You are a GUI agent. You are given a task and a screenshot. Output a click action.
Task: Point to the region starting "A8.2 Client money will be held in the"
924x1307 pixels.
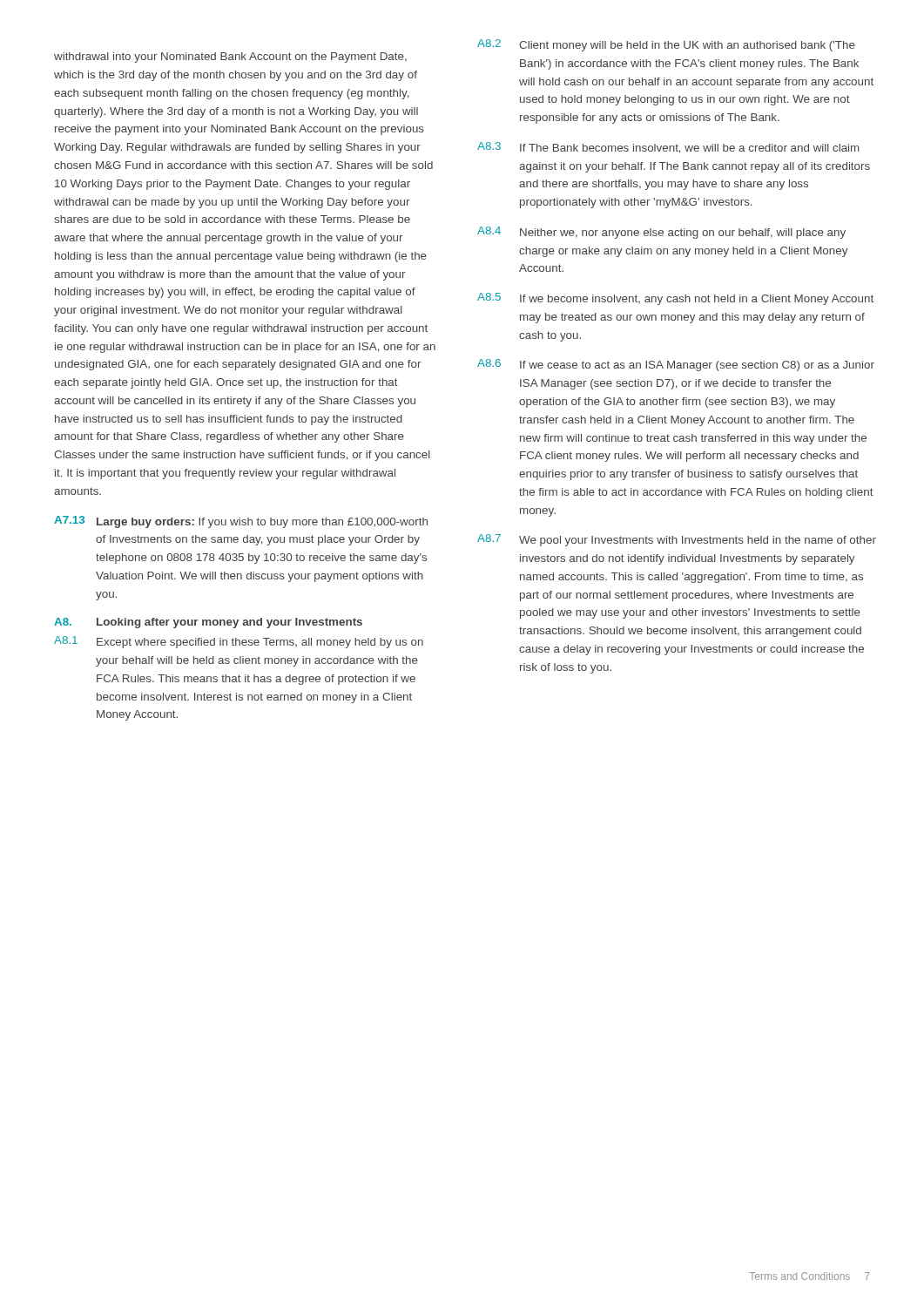pos(677,82)
